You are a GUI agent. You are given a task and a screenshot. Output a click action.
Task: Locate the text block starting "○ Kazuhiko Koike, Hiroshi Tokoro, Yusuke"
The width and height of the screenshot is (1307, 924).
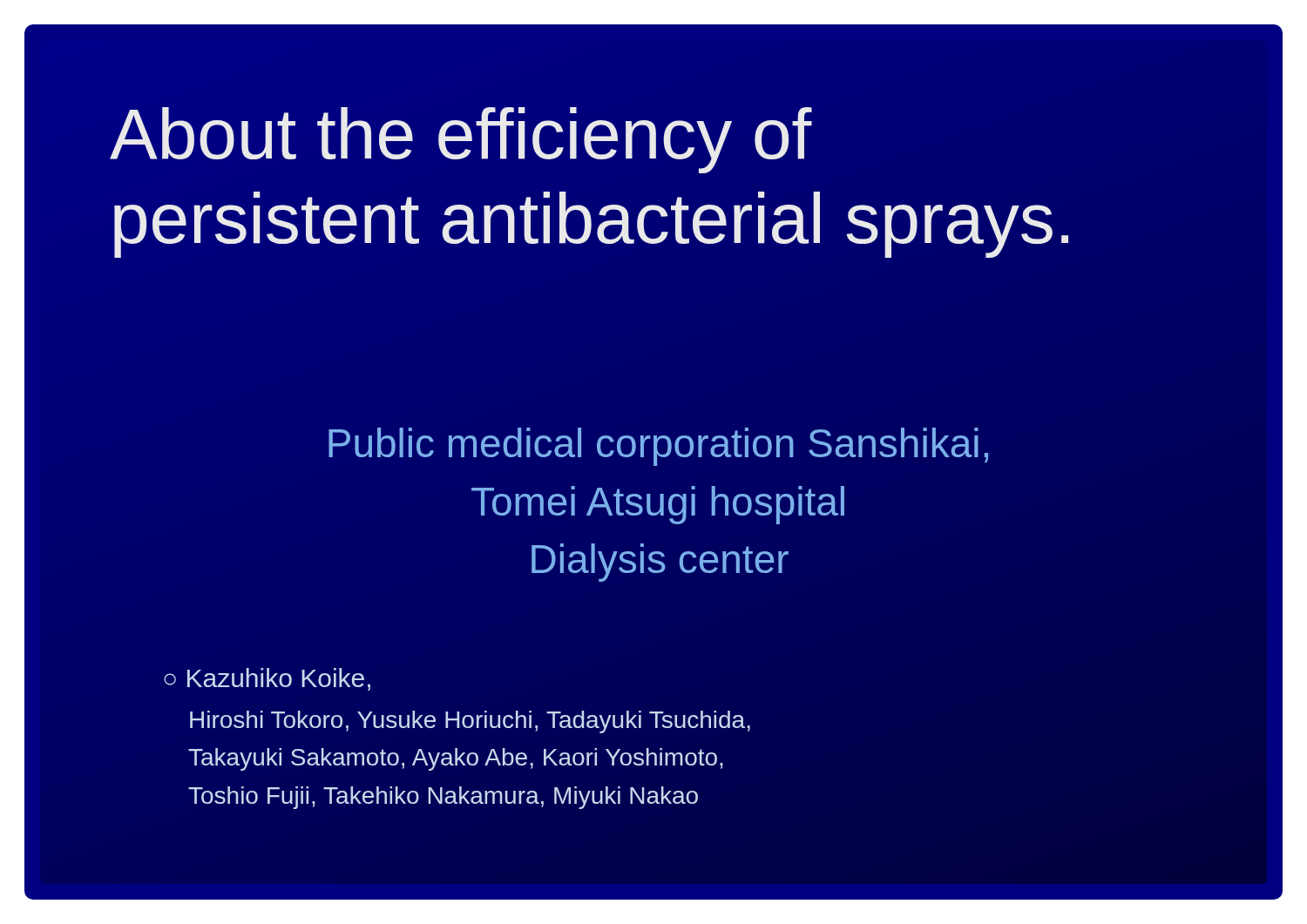click(641, 736)
